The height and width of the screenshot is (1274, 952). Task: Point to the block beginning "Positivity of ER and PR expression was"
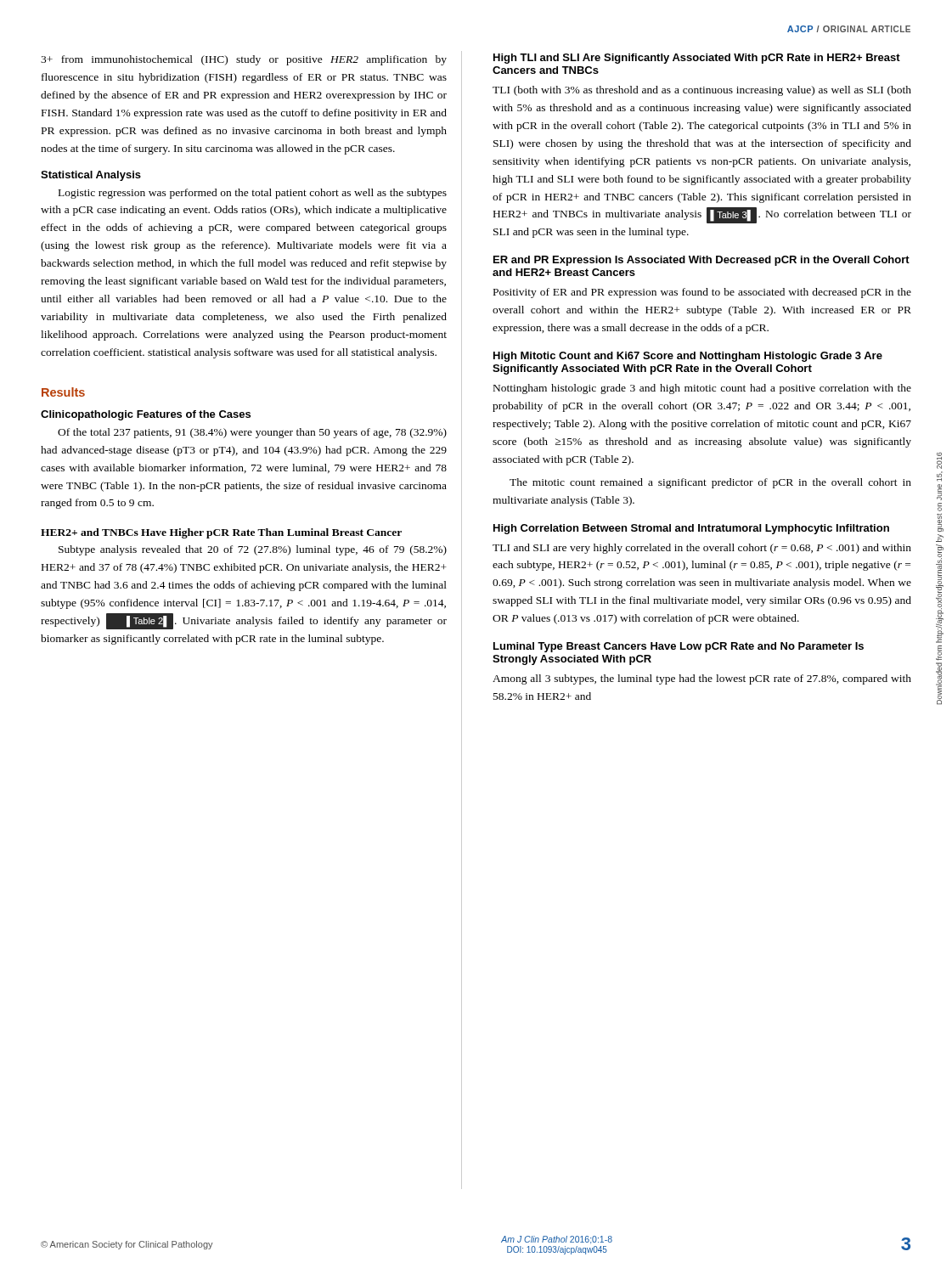coord(702,311)
